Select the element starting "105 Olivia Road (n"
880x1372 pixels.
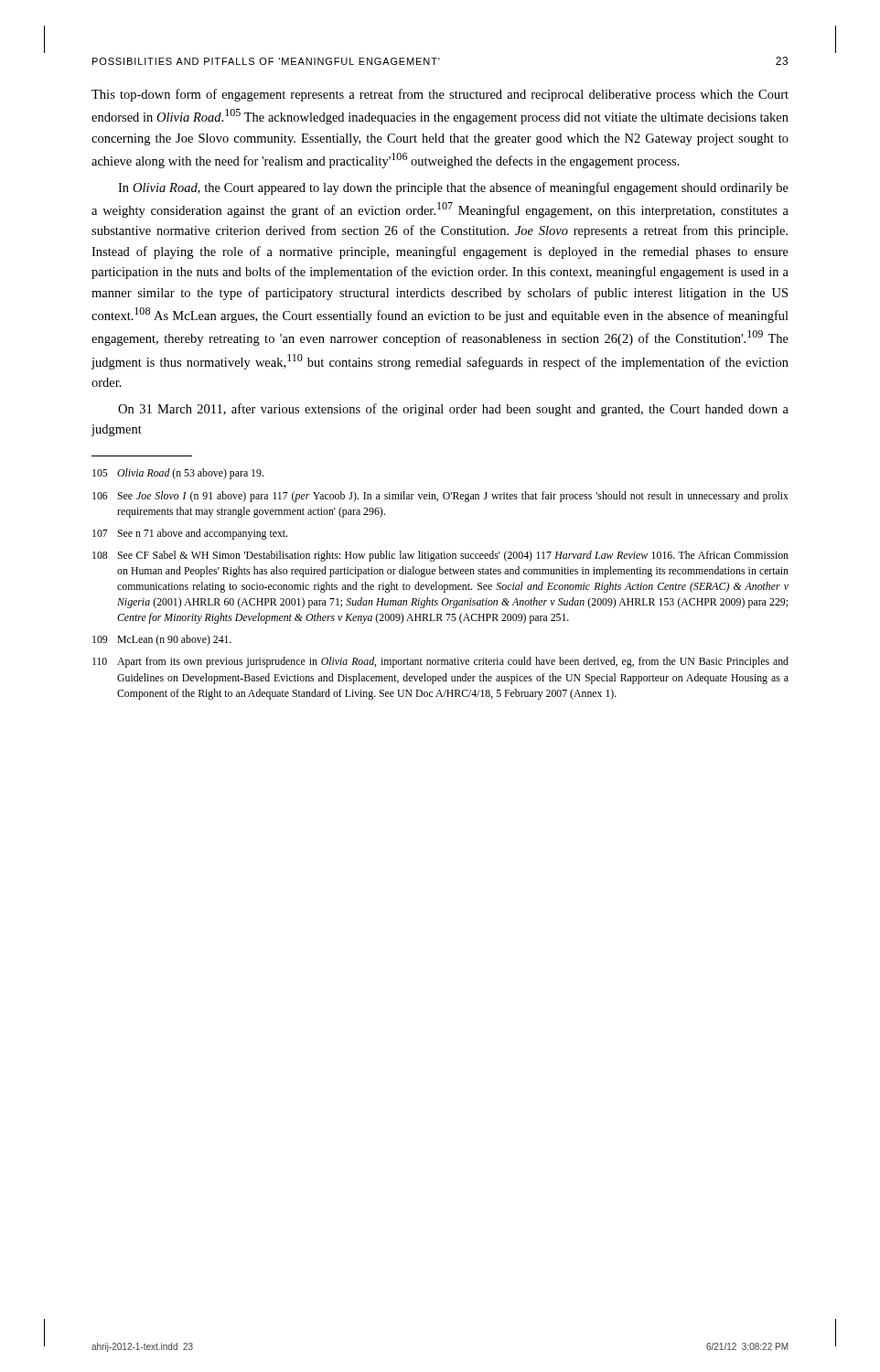(x=178, y=474)
